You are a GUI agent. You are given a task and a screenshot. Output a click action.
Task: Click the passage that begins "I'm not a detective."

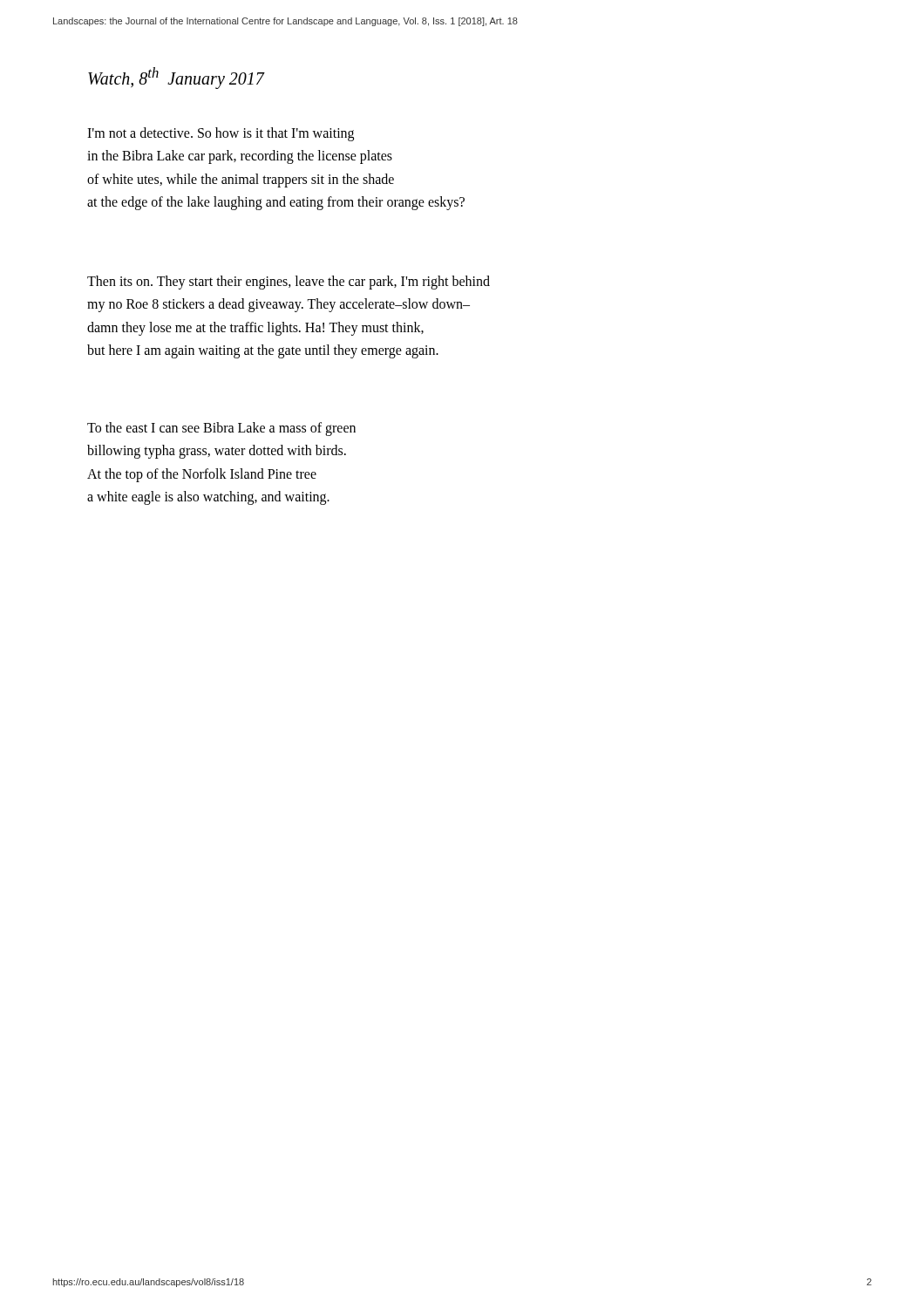pyautogui.click(x=221, y=134)
